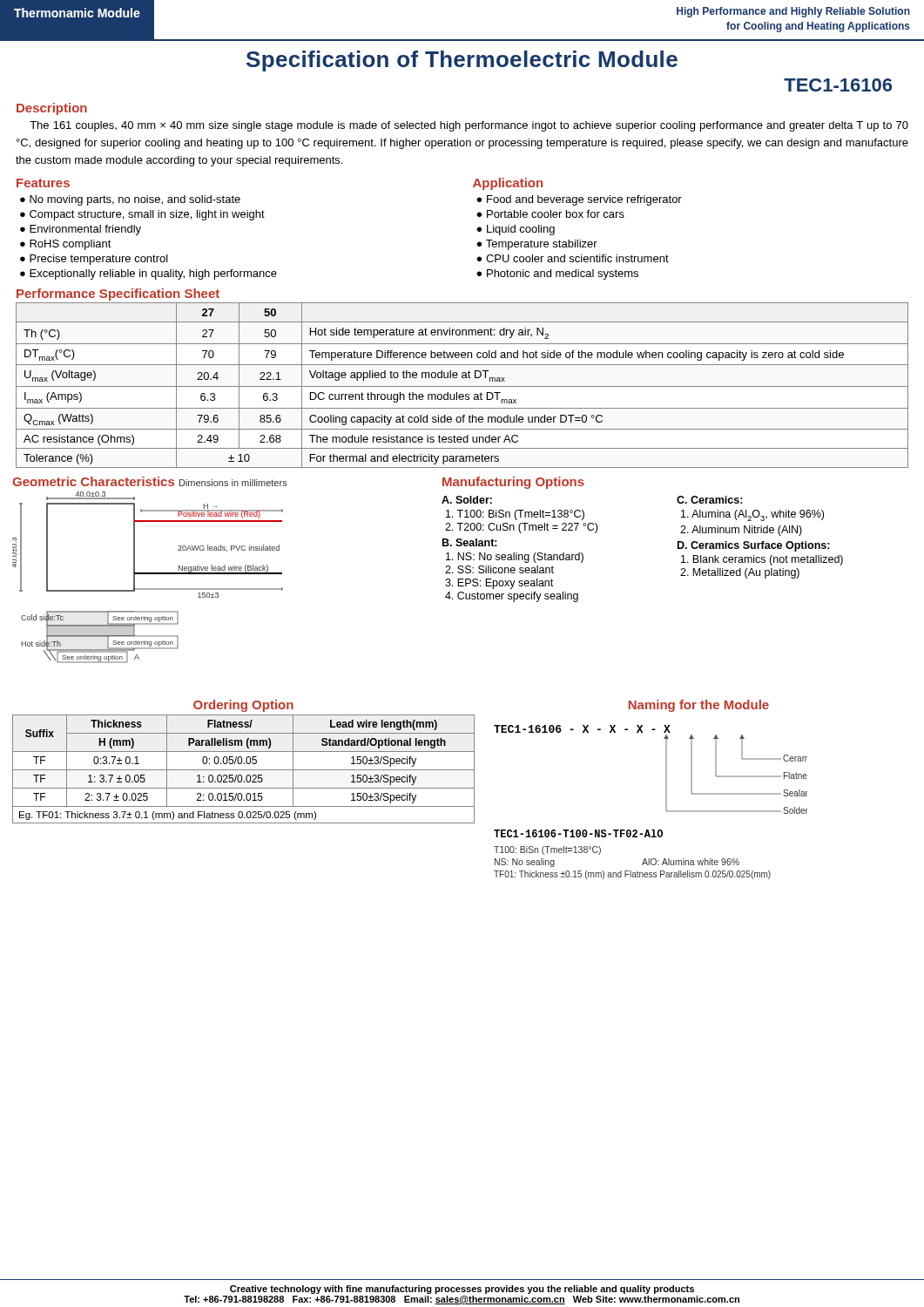The width and height of the screenshot is (924, 1307).
Task: Click where it says "Manufacturing Options"
Action: [x=513, y=482]
